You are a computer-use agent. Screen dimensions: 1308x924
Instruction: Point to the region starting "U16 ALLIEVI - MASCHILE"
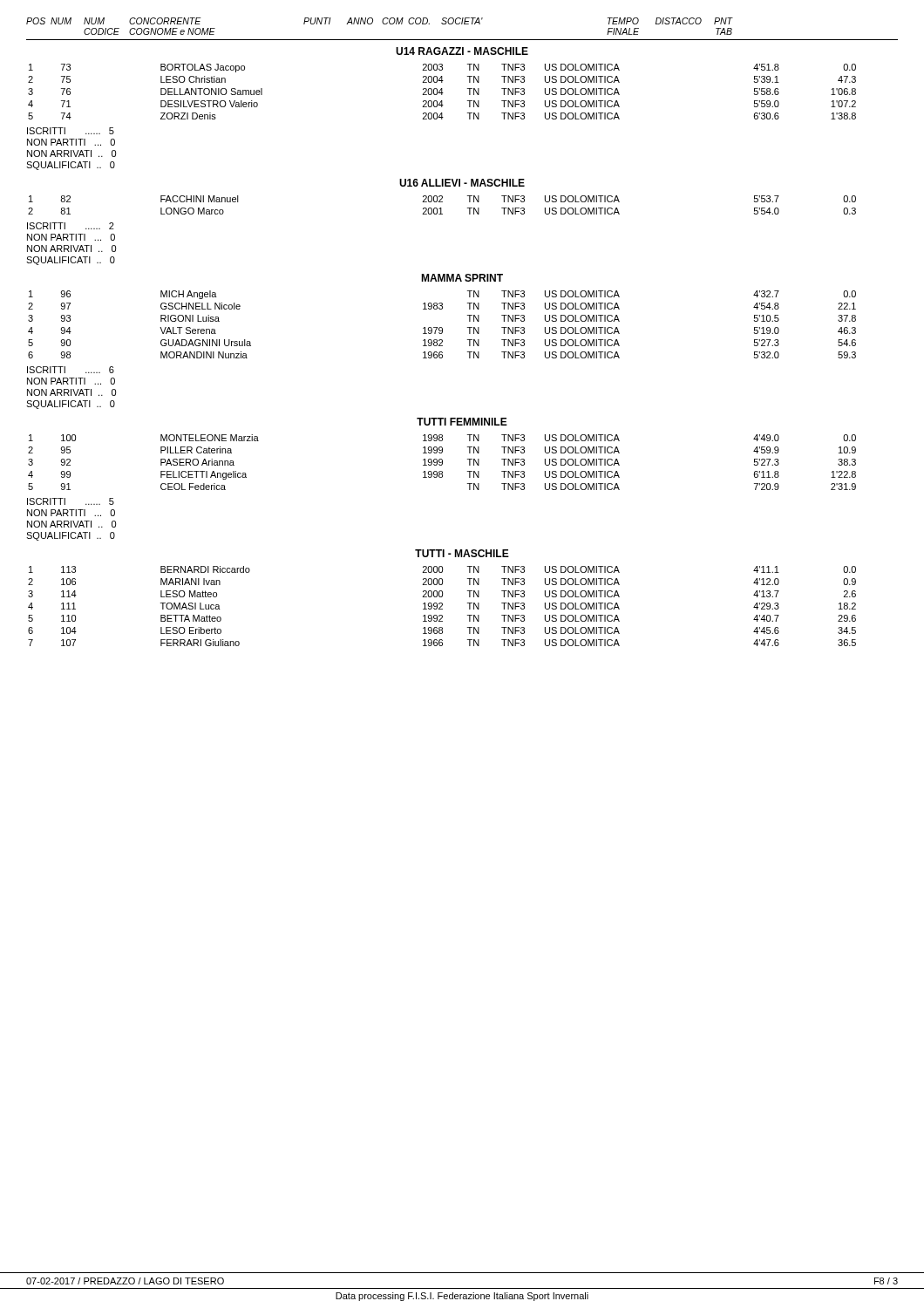(462, 183)
